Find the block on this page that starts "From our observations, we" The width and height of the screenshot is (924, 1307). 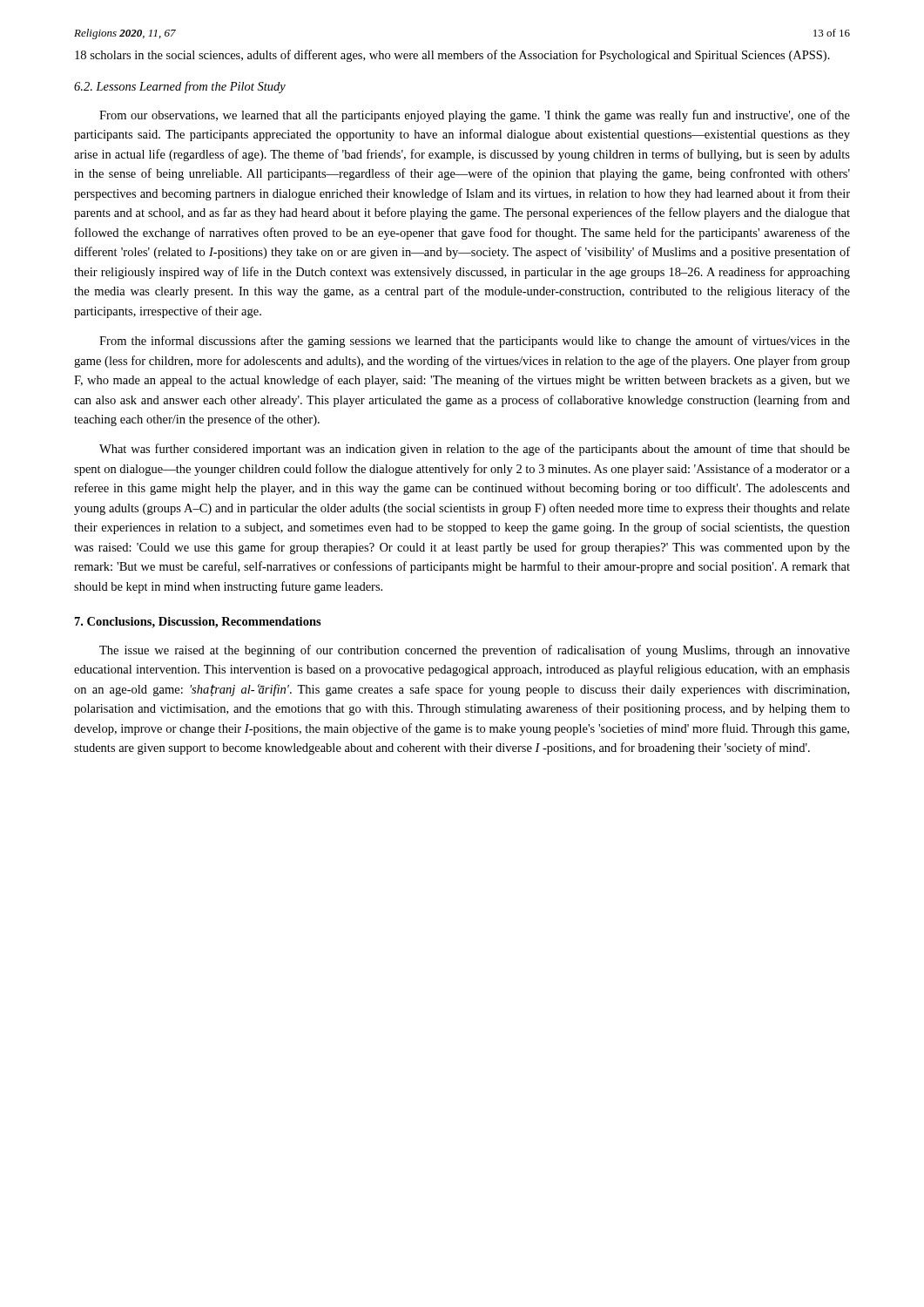(462, 213)
